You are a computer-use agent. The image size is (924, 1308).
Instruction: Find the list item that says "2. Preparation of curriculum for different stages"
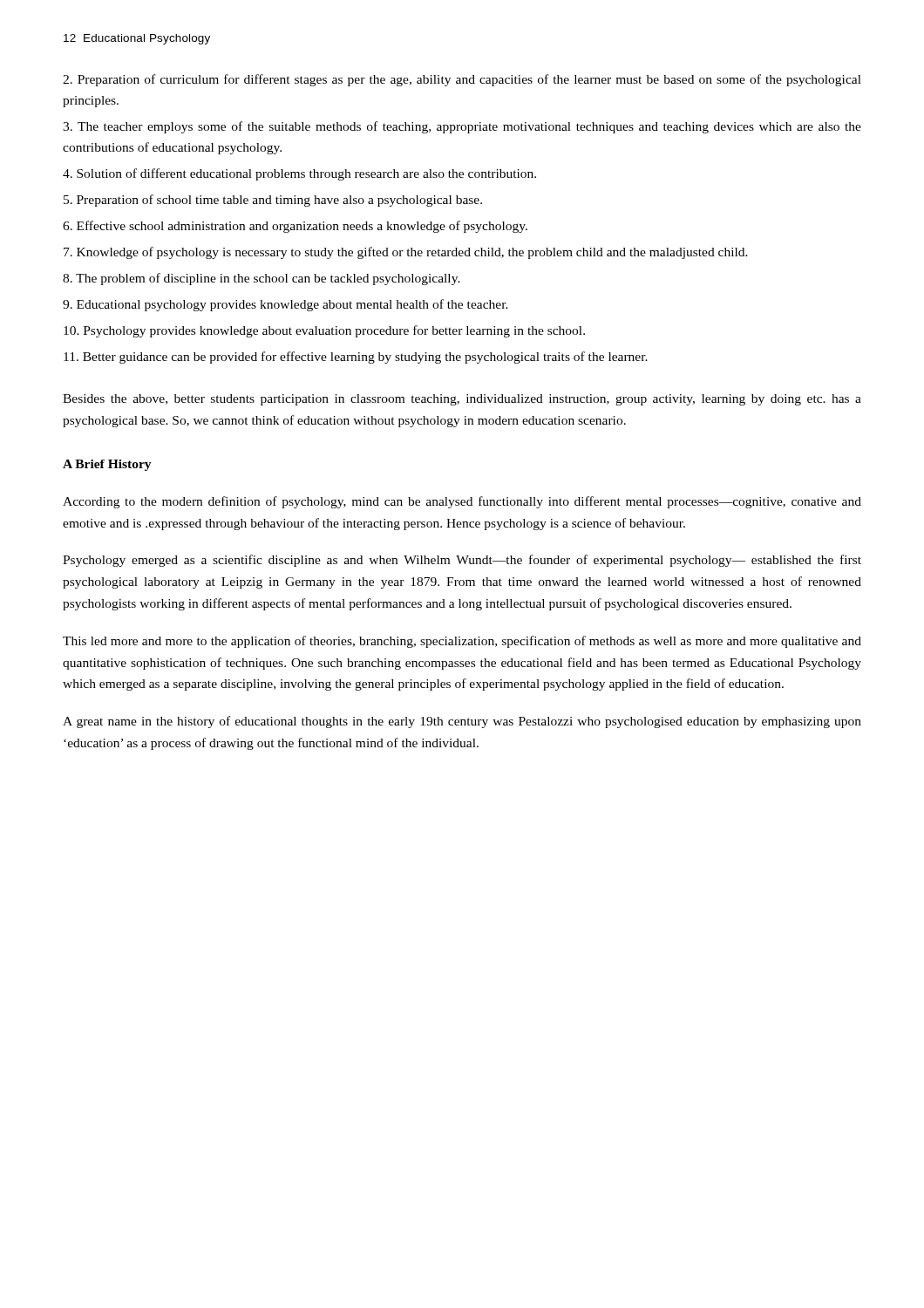(x=462, y=89)
